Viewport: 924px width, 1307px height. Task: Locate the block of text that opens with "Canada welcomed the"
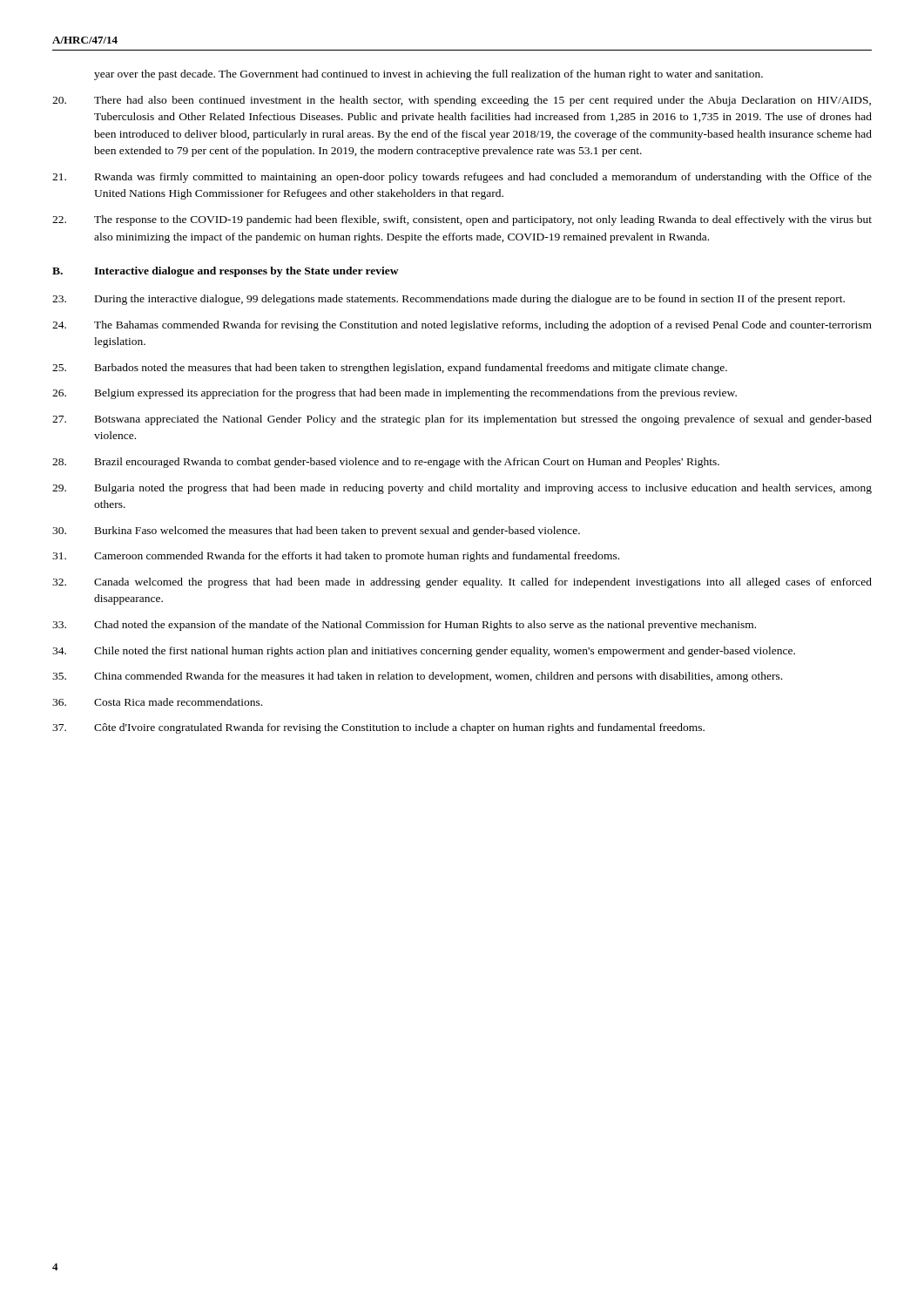pos(462,590)
